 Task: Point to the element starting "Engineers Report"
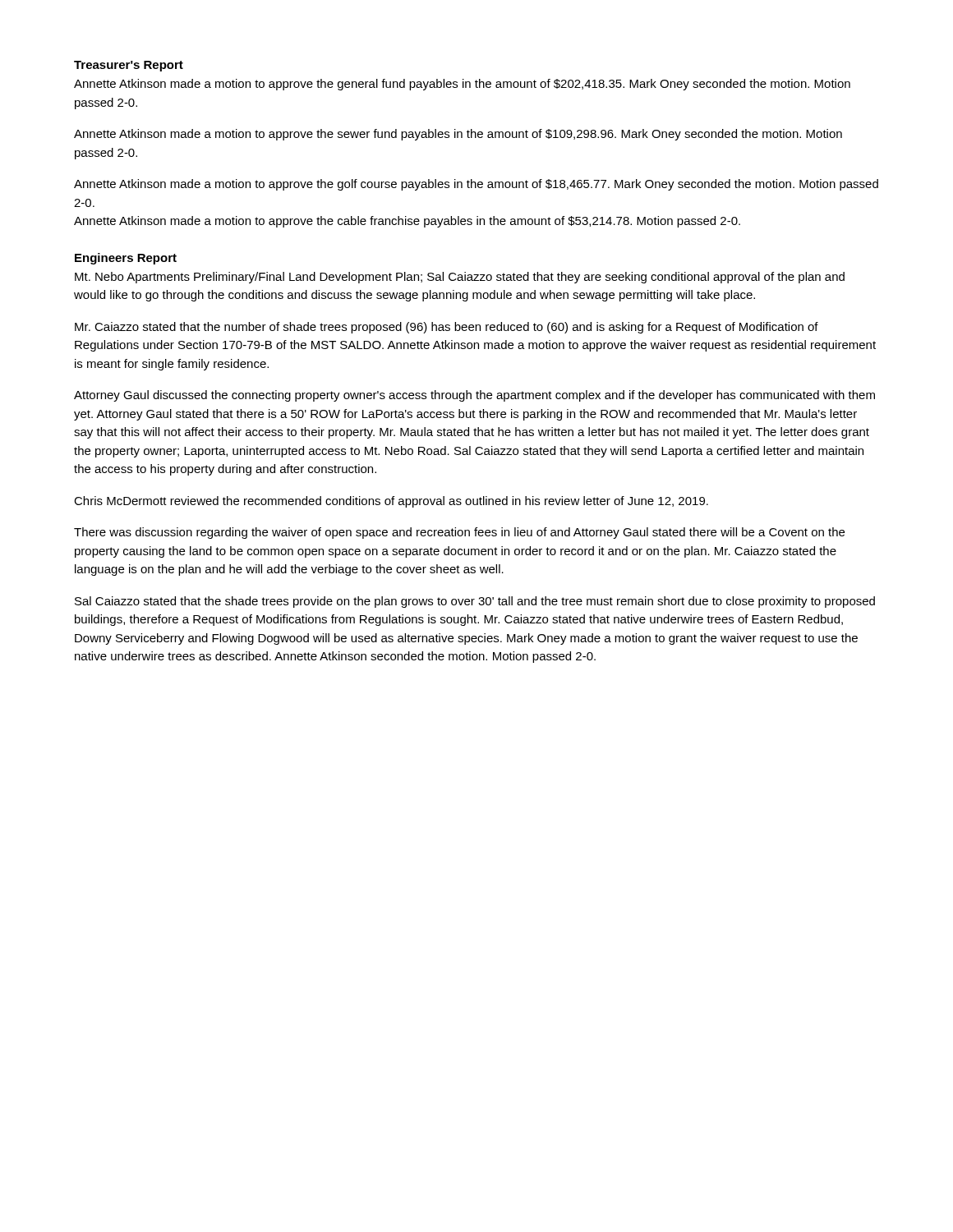(125, 257)
